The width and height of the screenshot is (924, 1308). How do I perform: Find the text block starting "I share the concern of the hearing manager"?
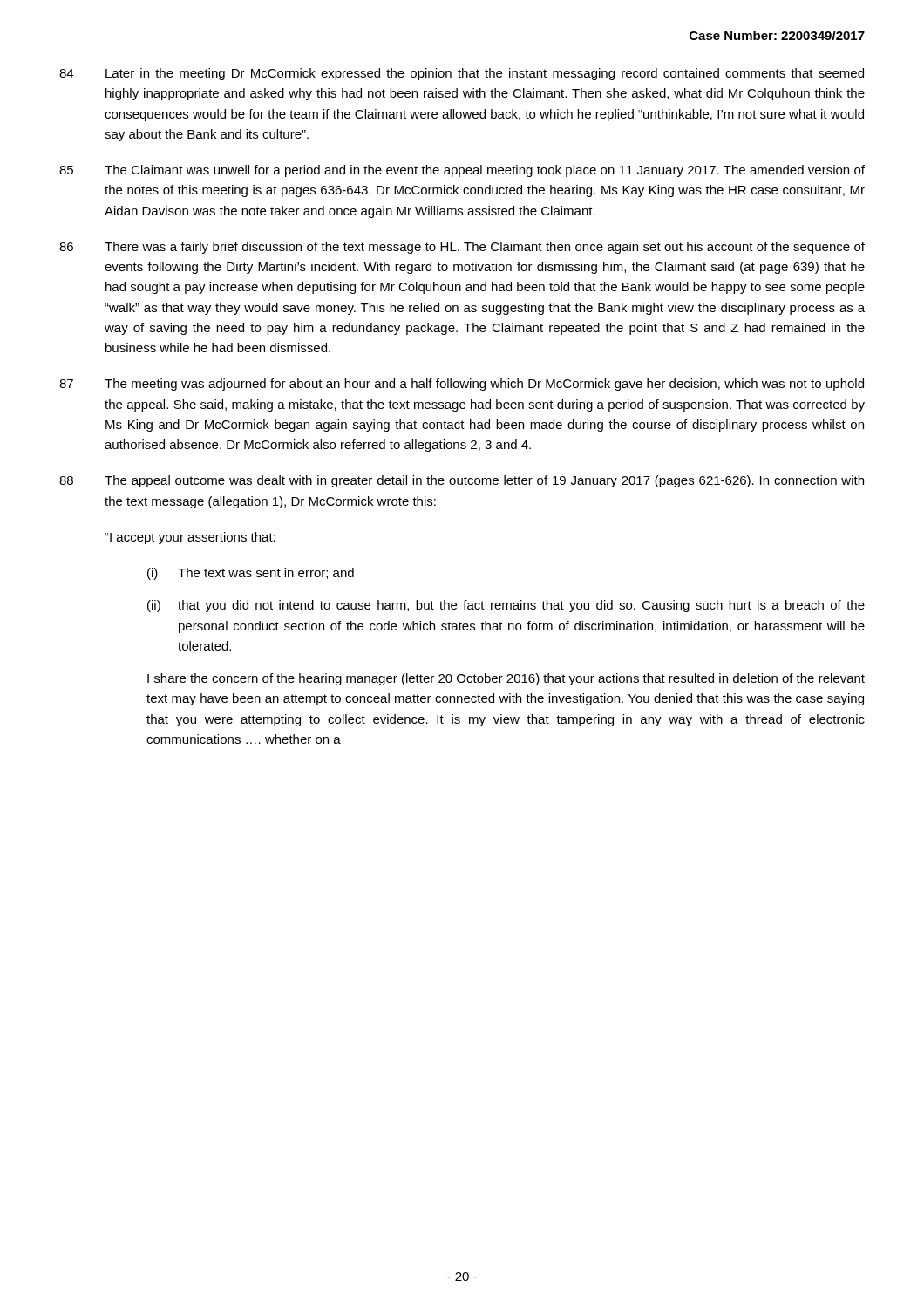[506, 708]
